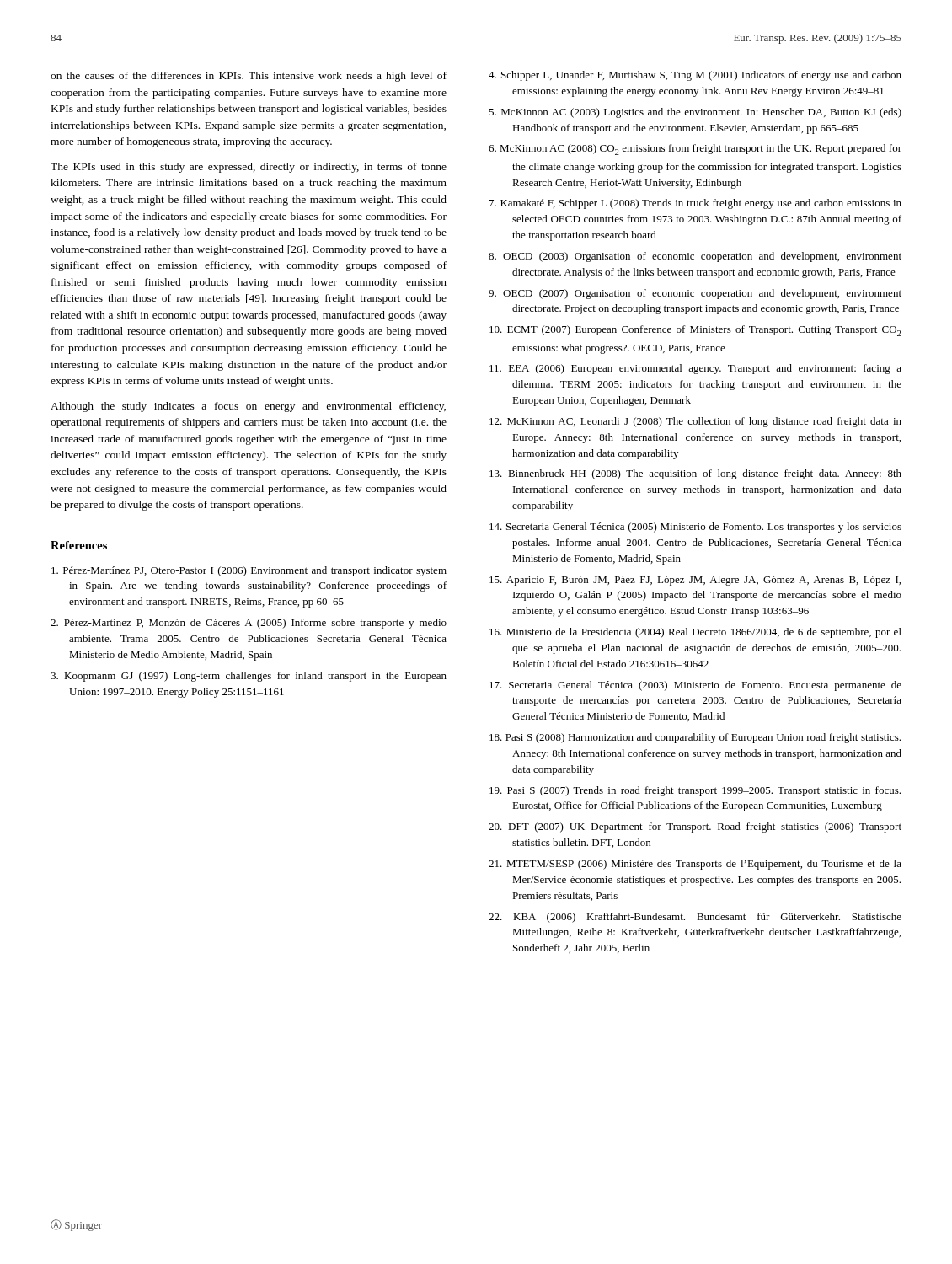The height and width of the screenshot is (1264, 952).
Task: Select the list item that reads "21. MTETM/SESP (2006)"
Action: click(695, 879)
